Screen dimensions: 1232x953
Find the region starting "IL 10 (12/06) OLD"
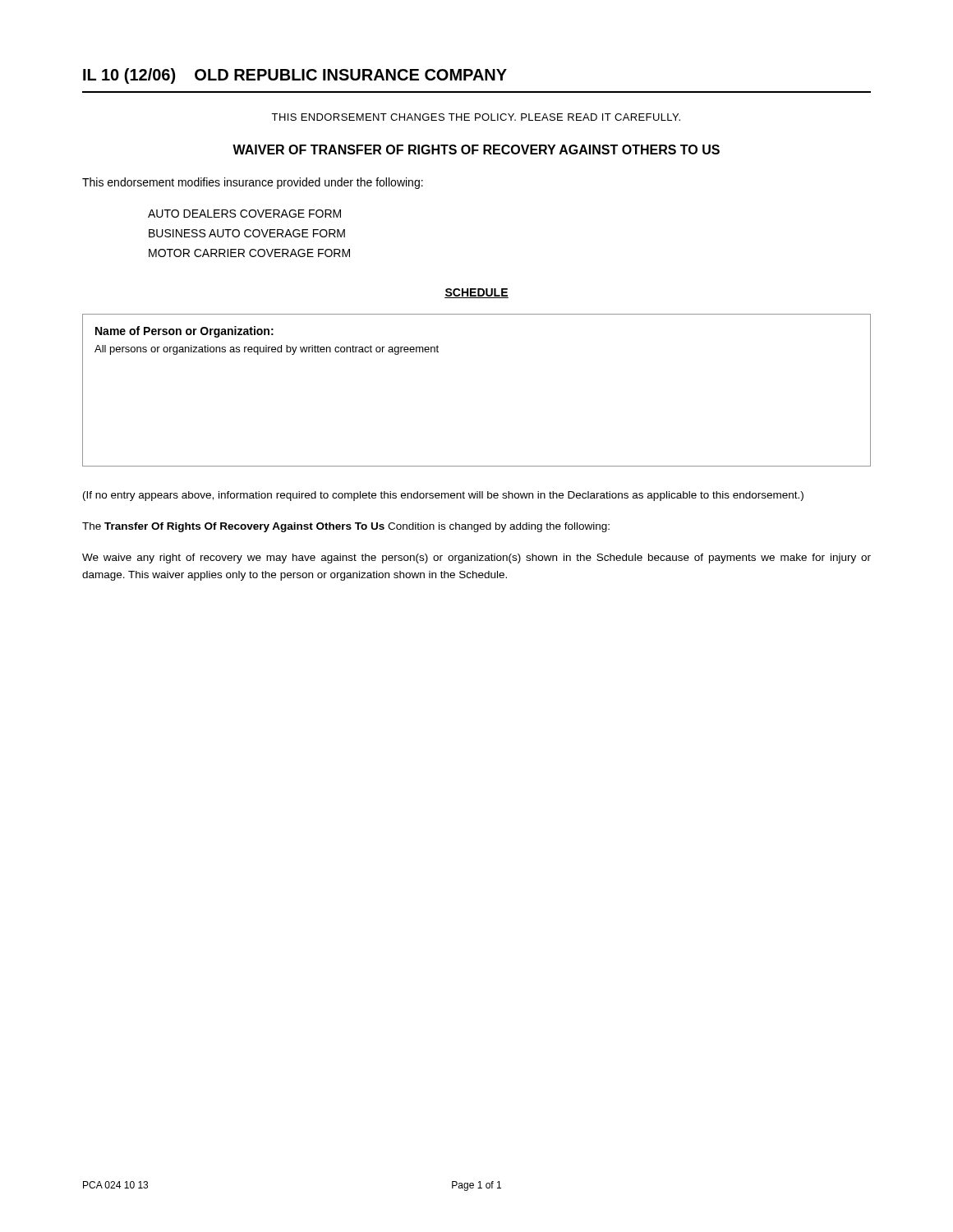(295, 75)
